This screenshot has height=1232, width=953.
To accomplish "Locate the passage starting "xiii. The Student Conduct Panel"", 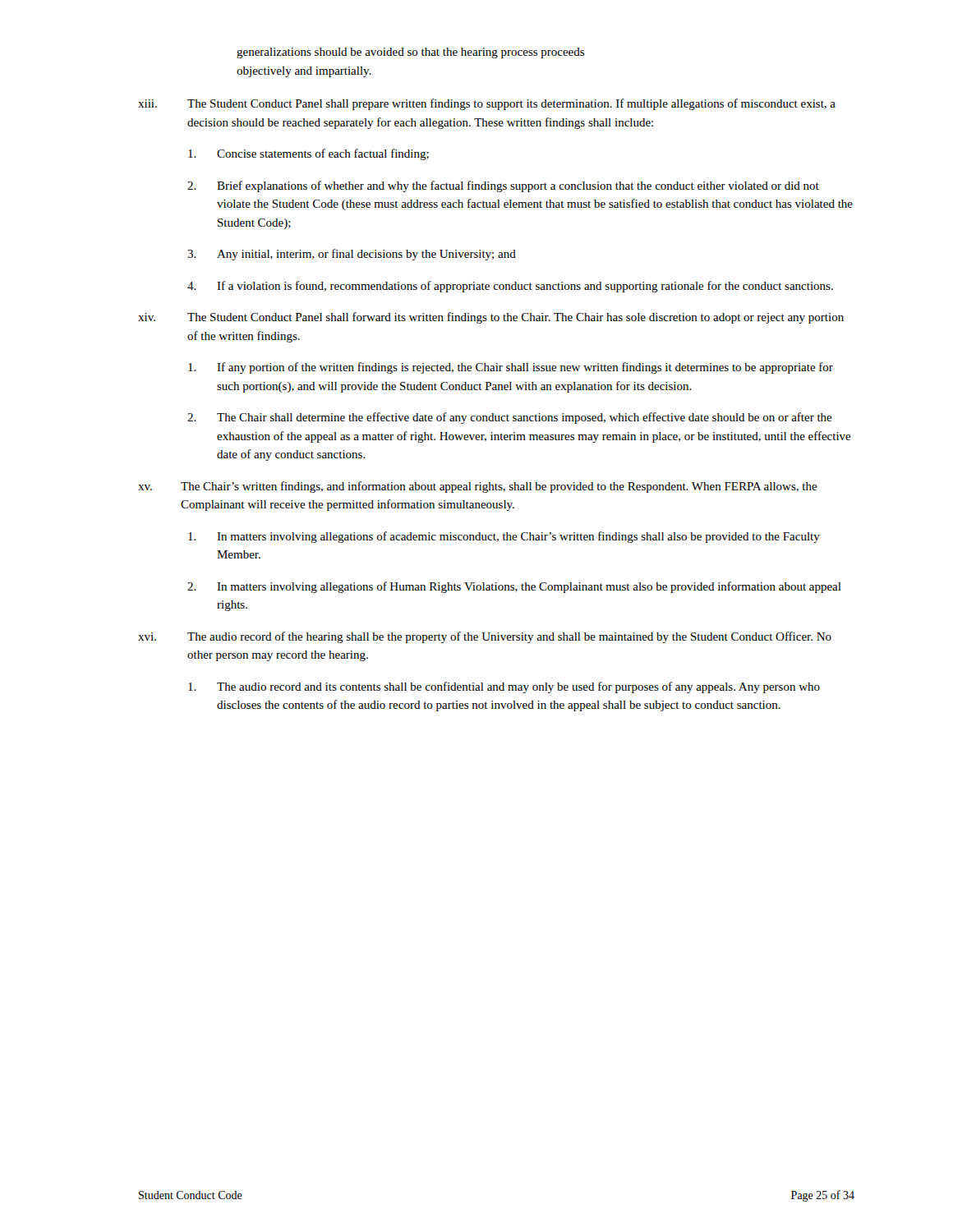I will [x=496, y=113].
